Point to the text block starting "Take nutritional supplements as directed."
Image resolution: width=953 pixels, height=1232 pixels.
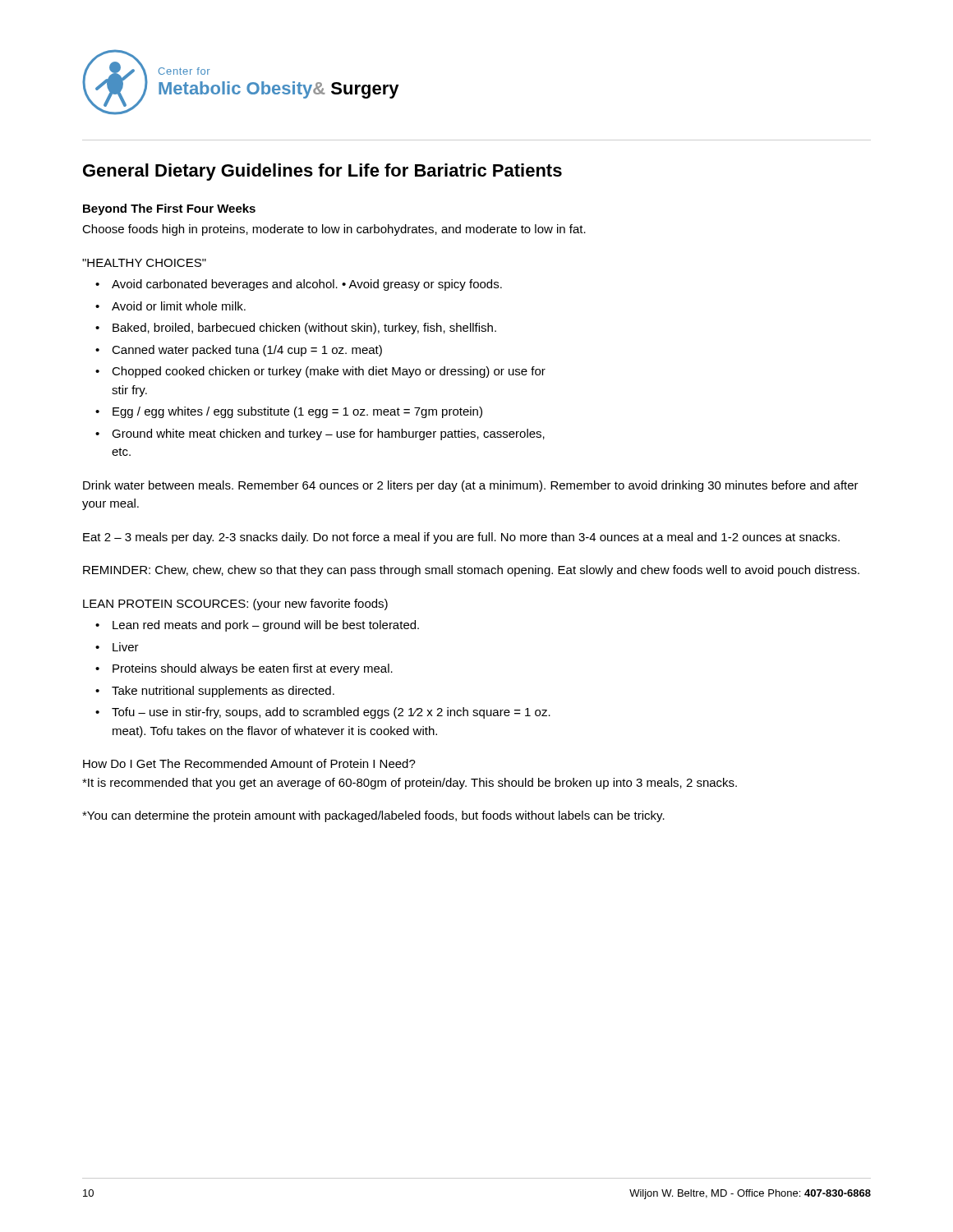click(223, 690)
